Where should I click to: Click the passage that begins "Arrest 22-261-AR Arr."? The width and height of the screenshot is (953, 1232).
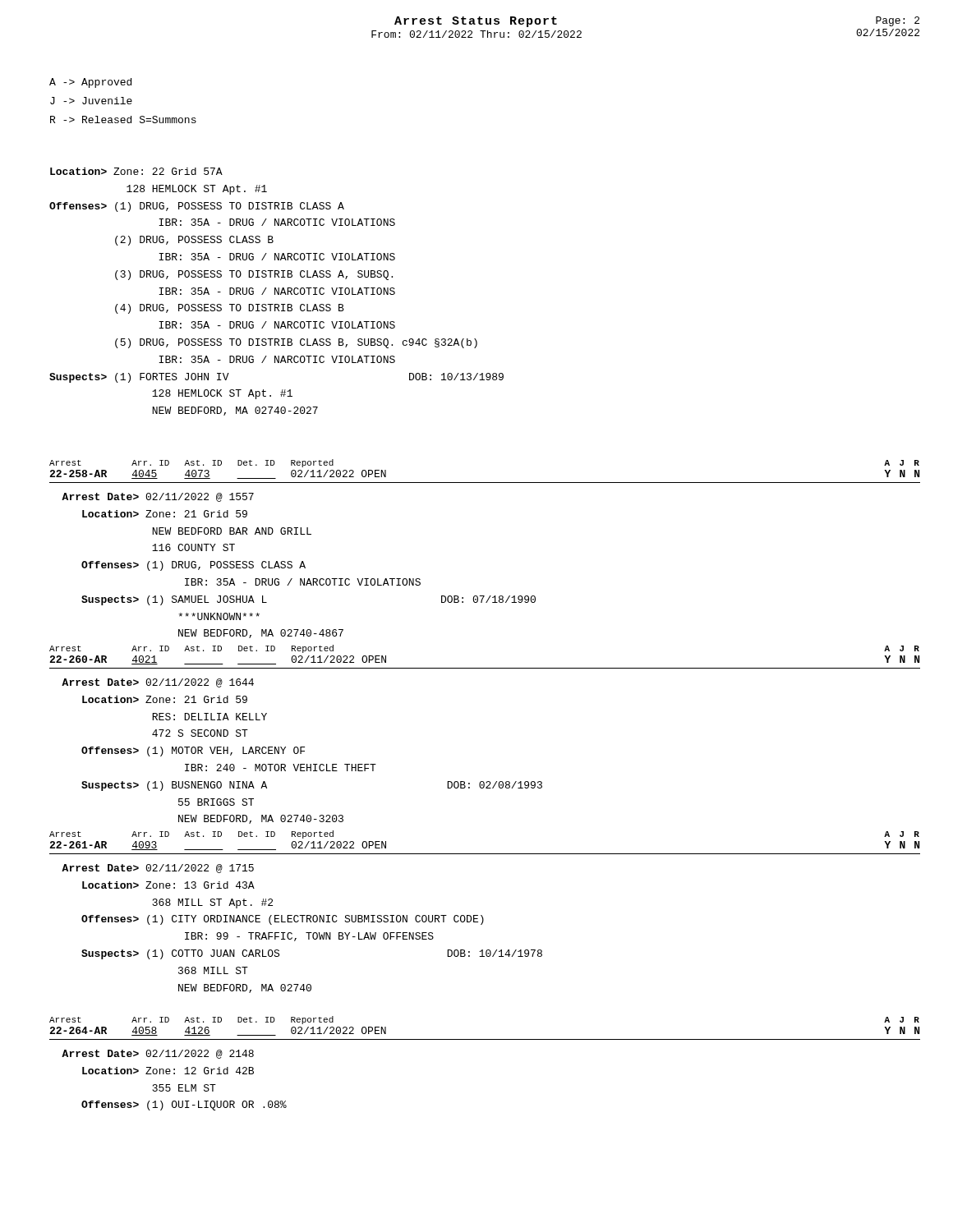tap(485, 842)
